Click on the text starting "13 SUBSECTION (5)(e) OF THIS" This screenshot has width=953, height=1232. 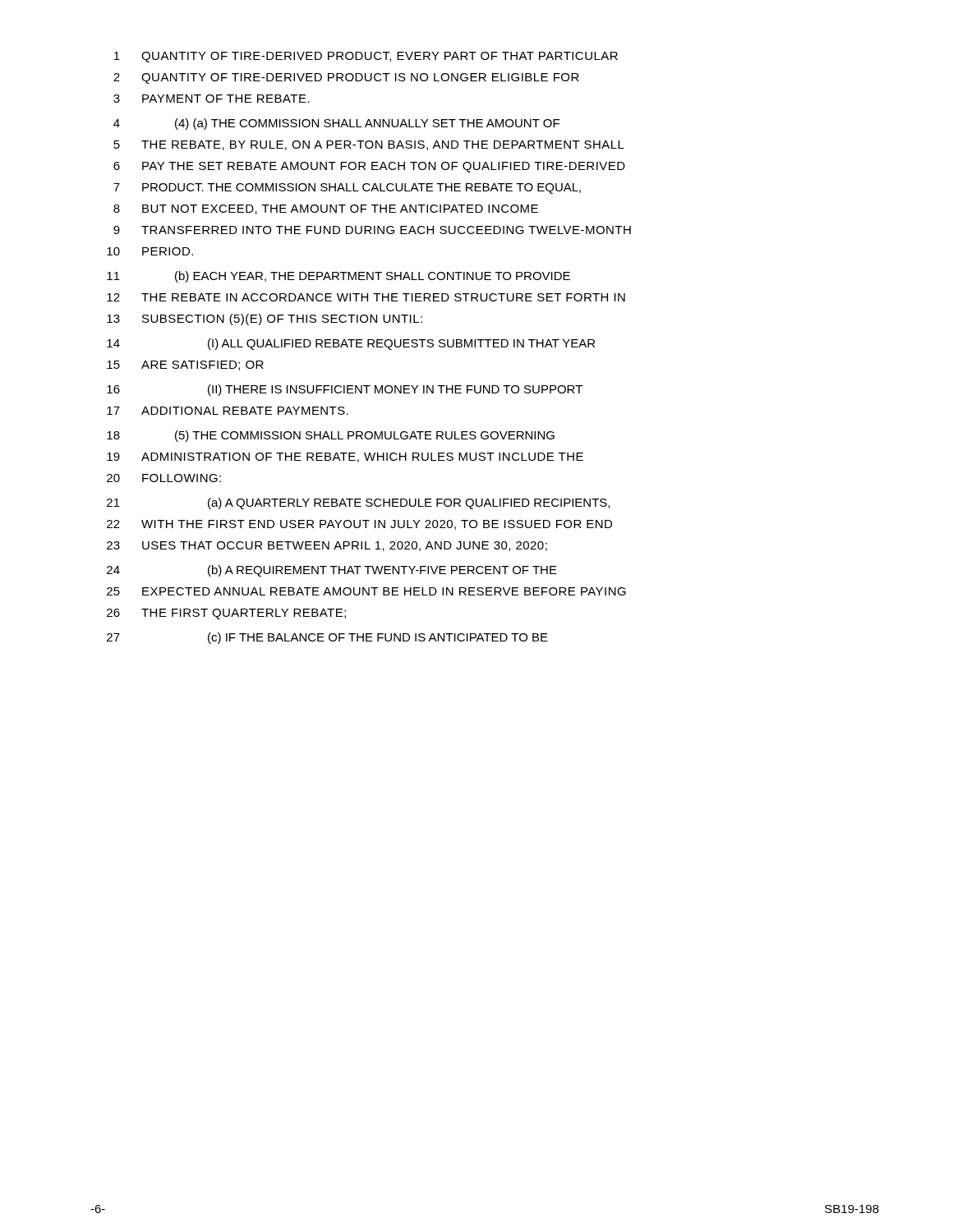257,319
